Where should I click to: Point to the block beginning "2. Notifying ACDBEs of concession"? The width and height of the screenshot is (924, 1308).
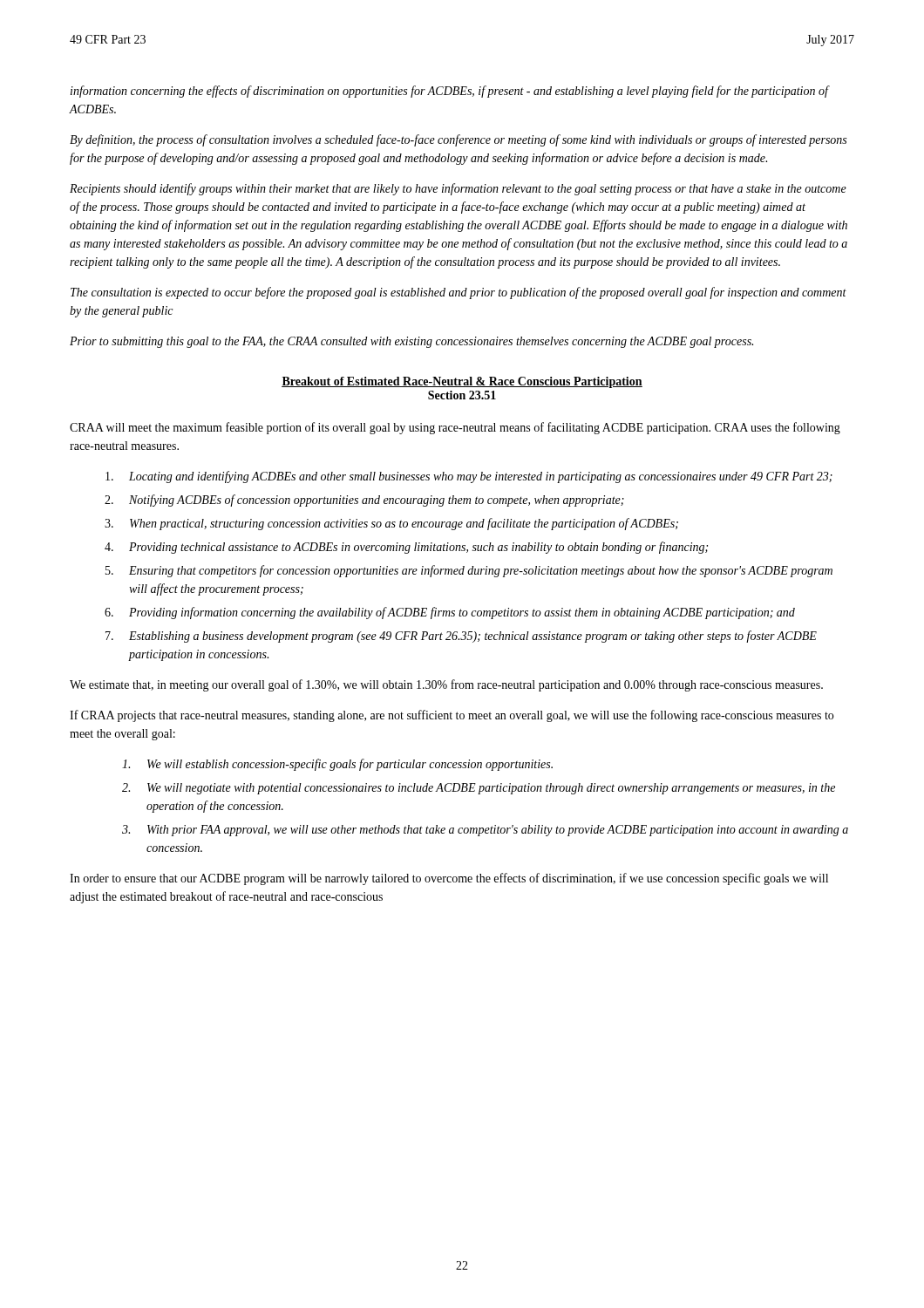point(479,500)
